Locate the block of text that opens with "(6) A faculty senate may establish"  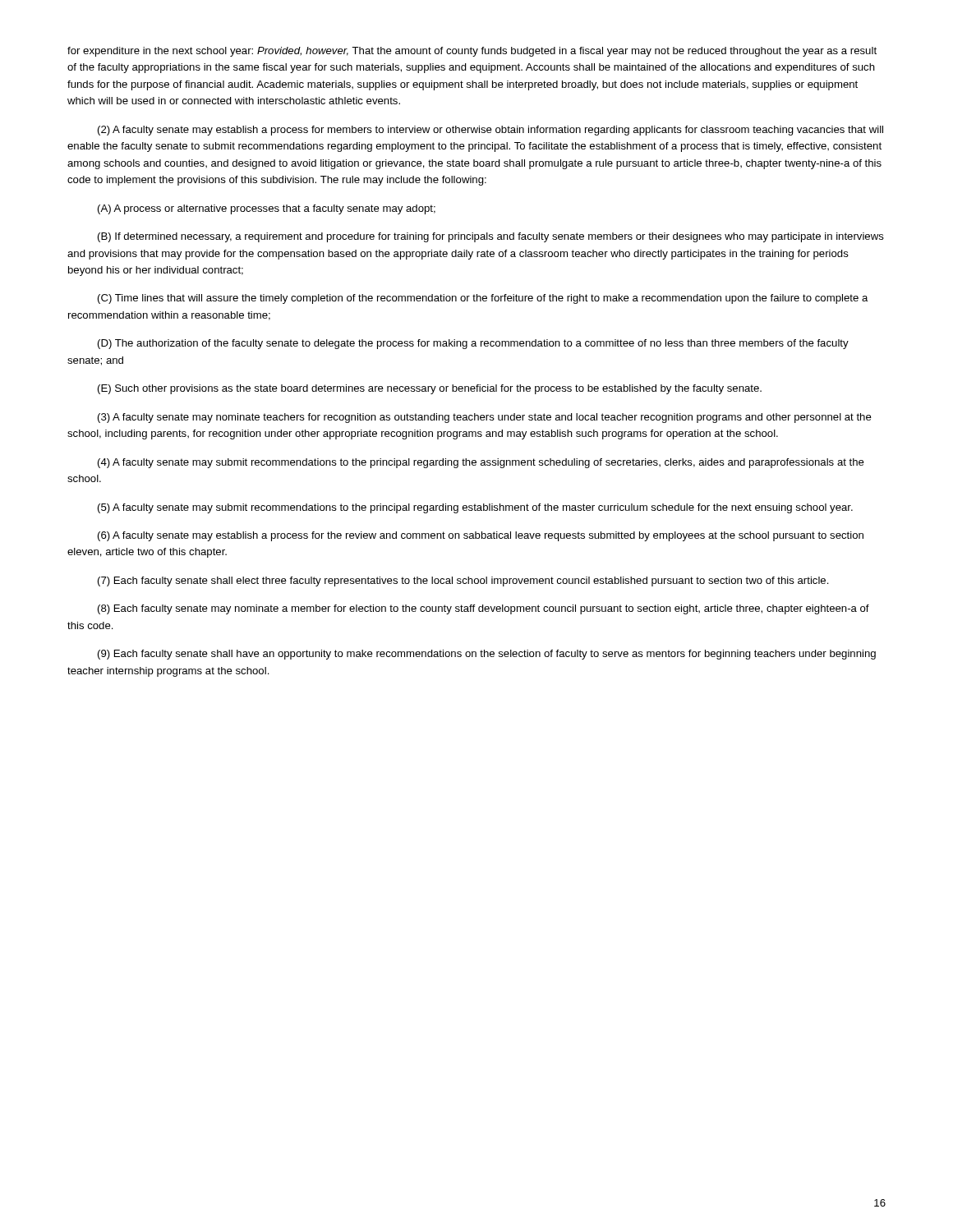pos(466,543)
